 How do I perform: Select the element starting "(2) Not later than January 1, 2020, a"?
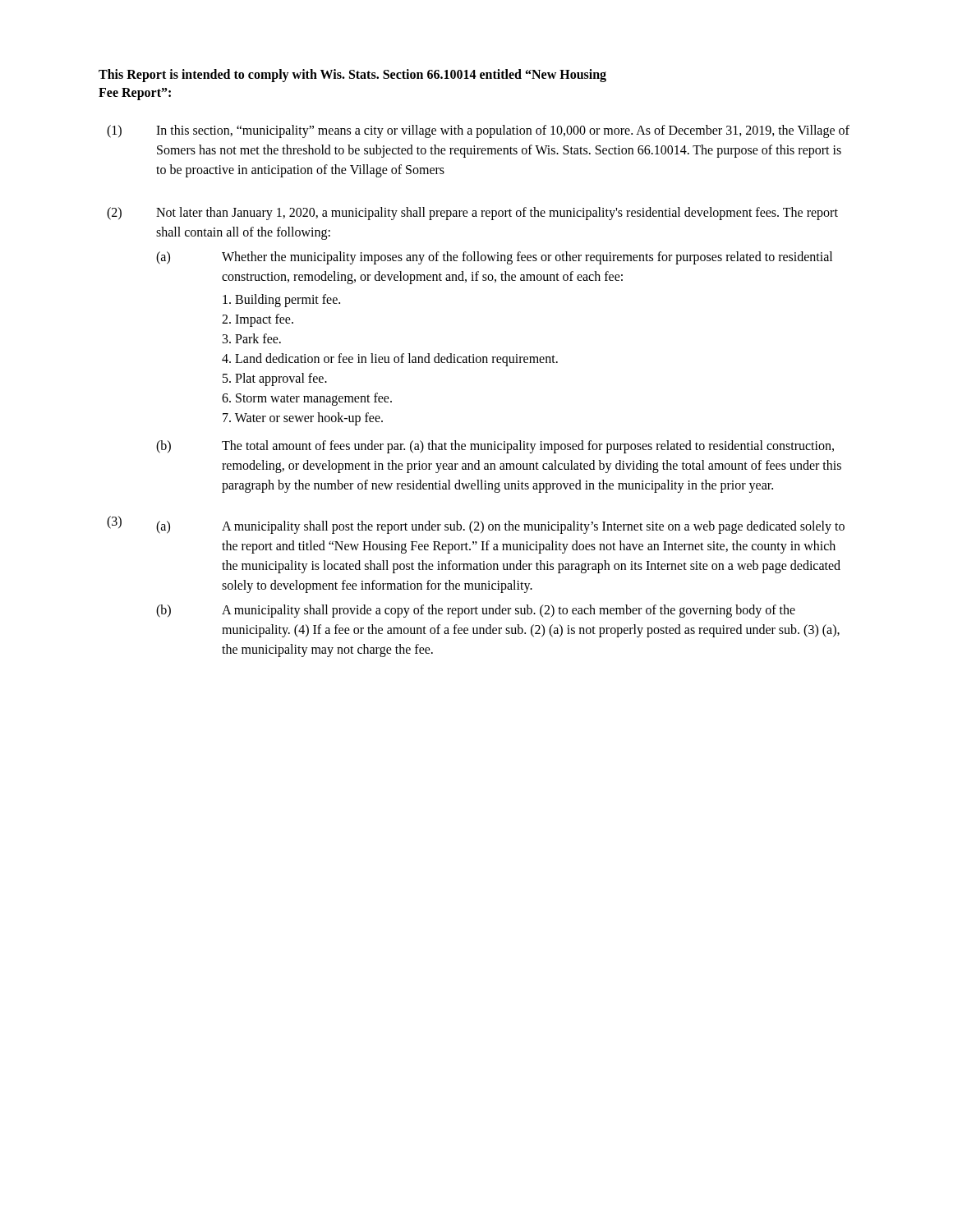click(x=476, y=351)
